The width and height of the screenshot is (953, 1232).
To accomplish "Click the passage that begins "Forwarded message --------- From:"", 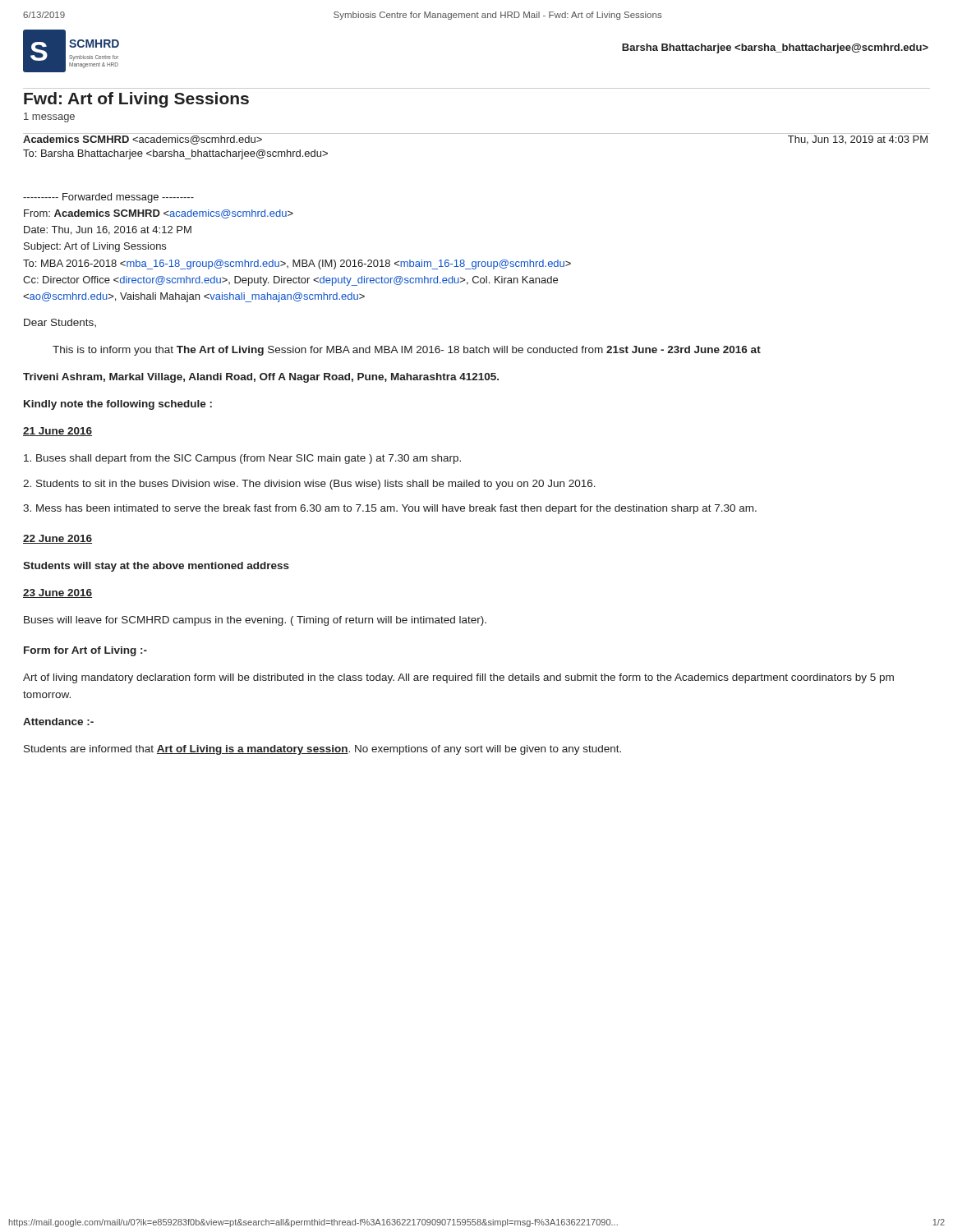I will click(x=108, y=198).
